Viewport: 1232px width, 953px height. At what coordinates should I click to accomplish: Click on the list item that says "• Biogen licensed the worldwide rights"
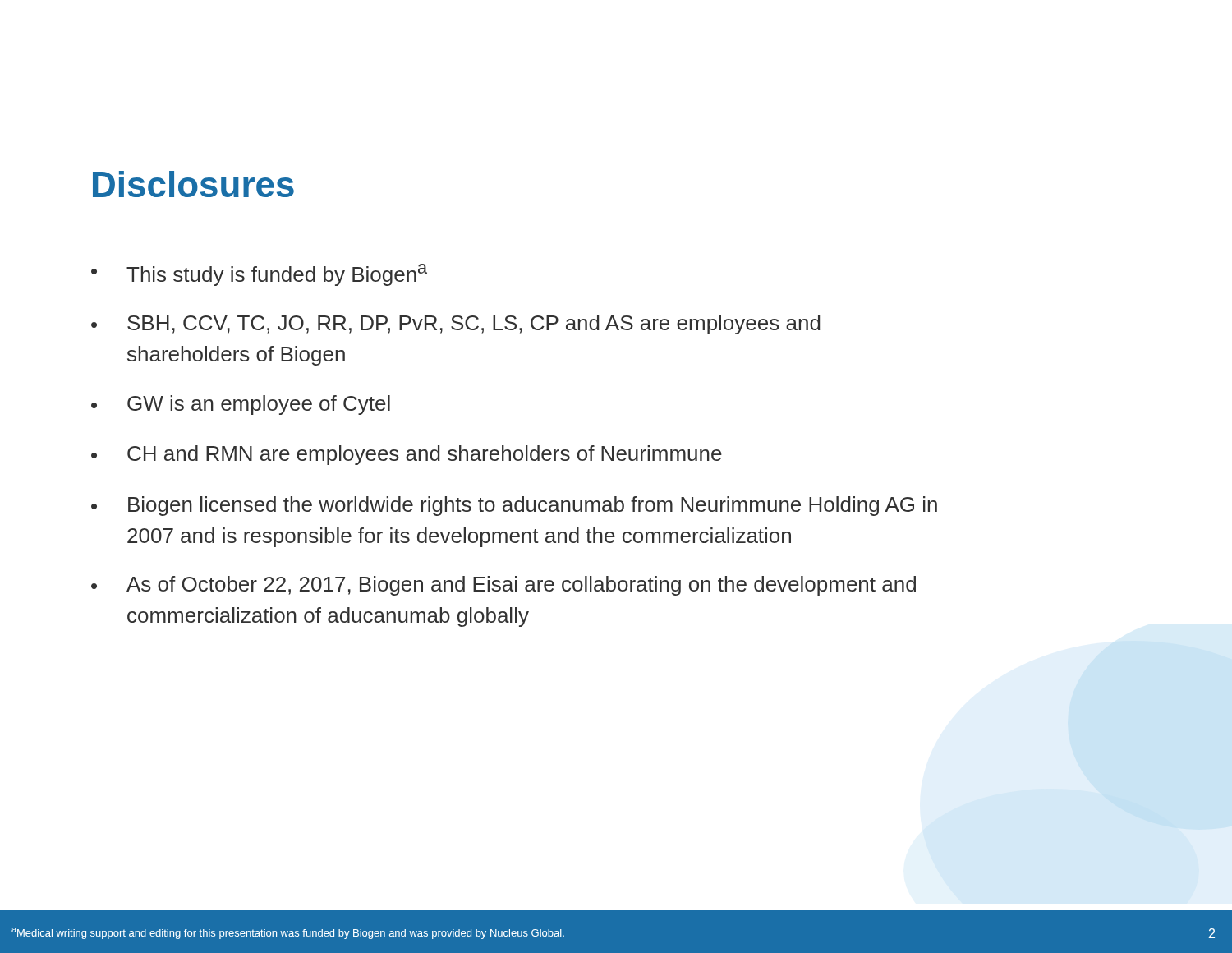click(x=583, y=521)
